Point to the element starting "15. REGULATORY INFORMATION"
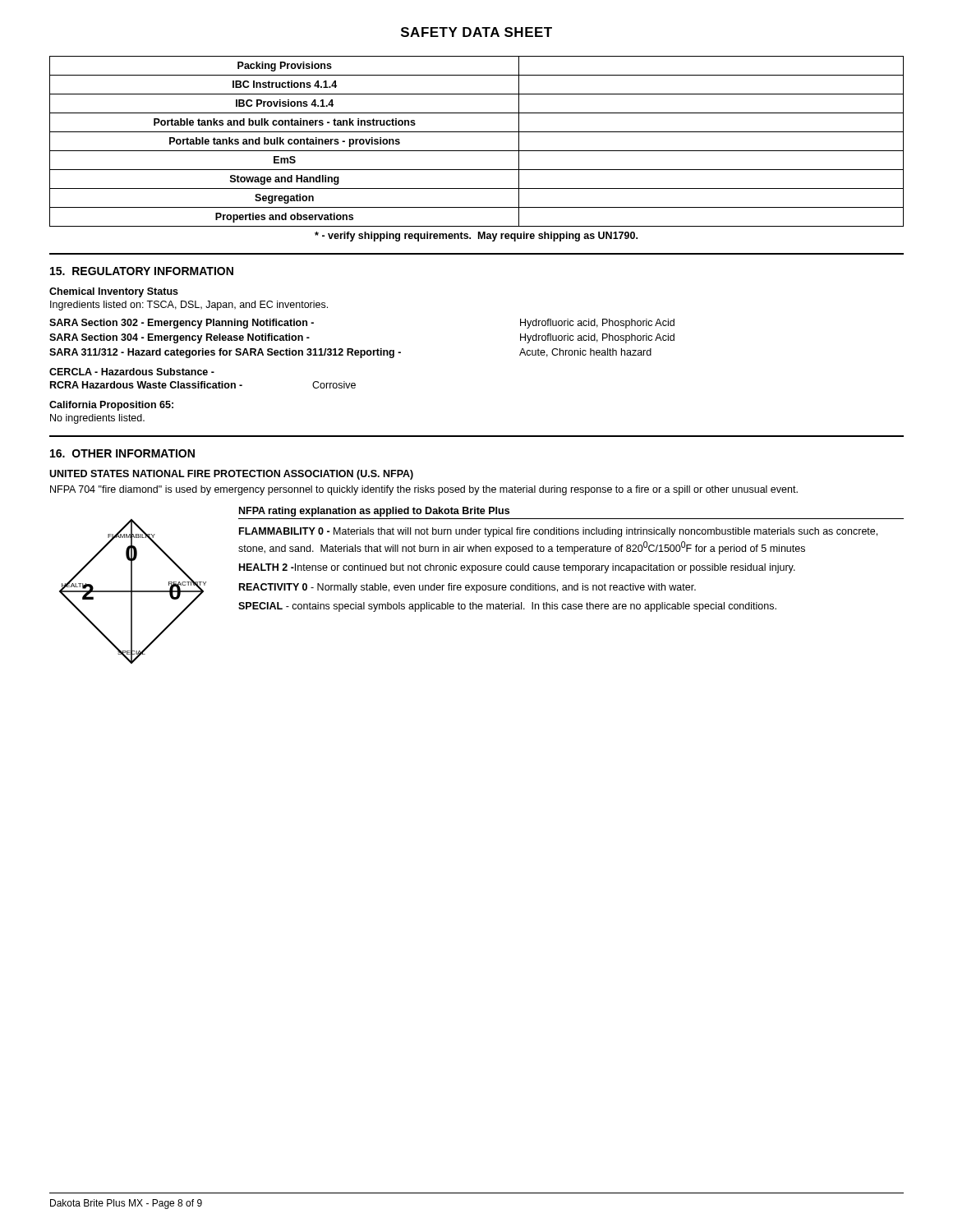The image size is (953, 1232). (x=142, y=271)
